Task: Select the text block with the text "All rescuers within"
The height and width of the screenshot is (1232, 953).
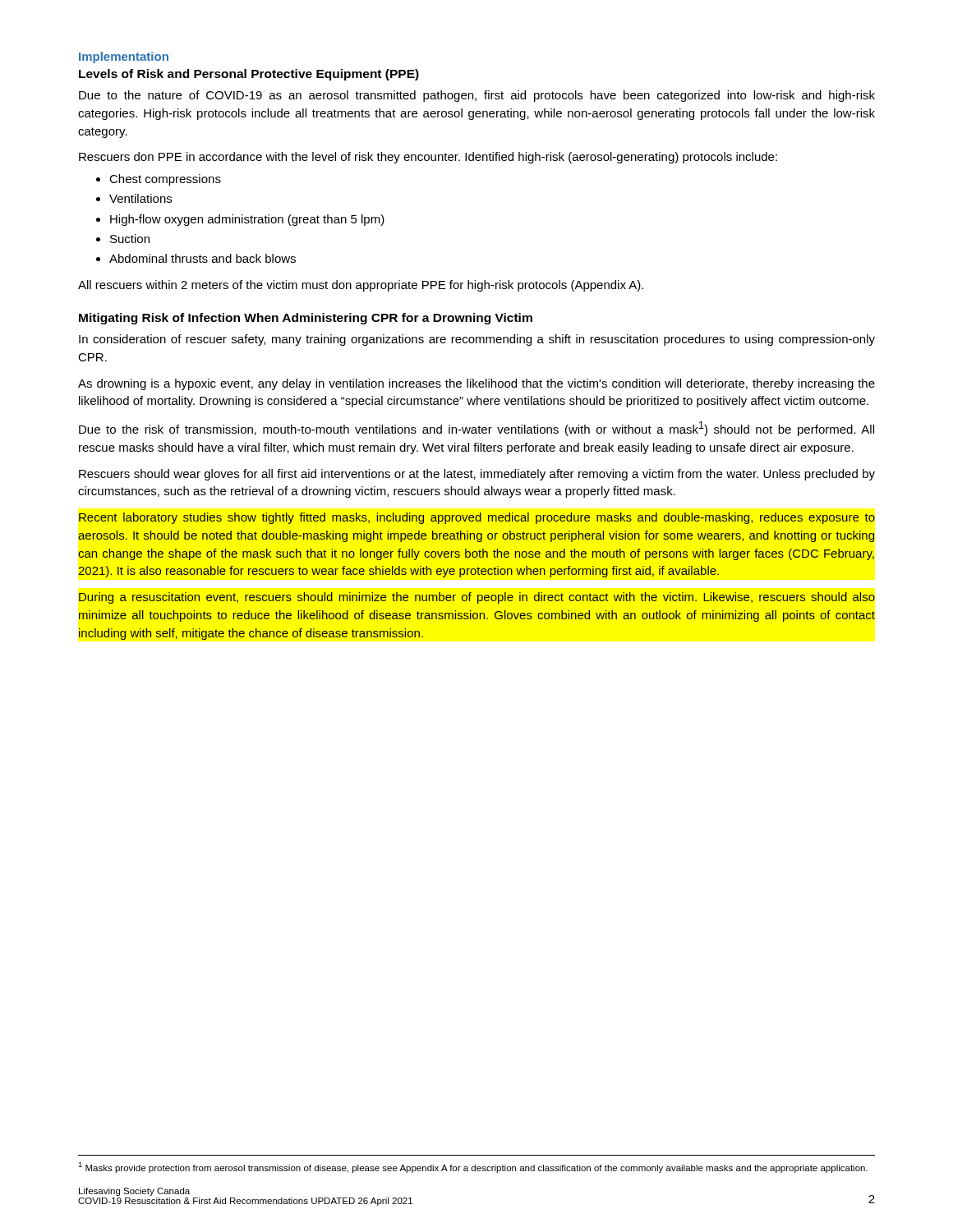Action: [x=361, y=285]
